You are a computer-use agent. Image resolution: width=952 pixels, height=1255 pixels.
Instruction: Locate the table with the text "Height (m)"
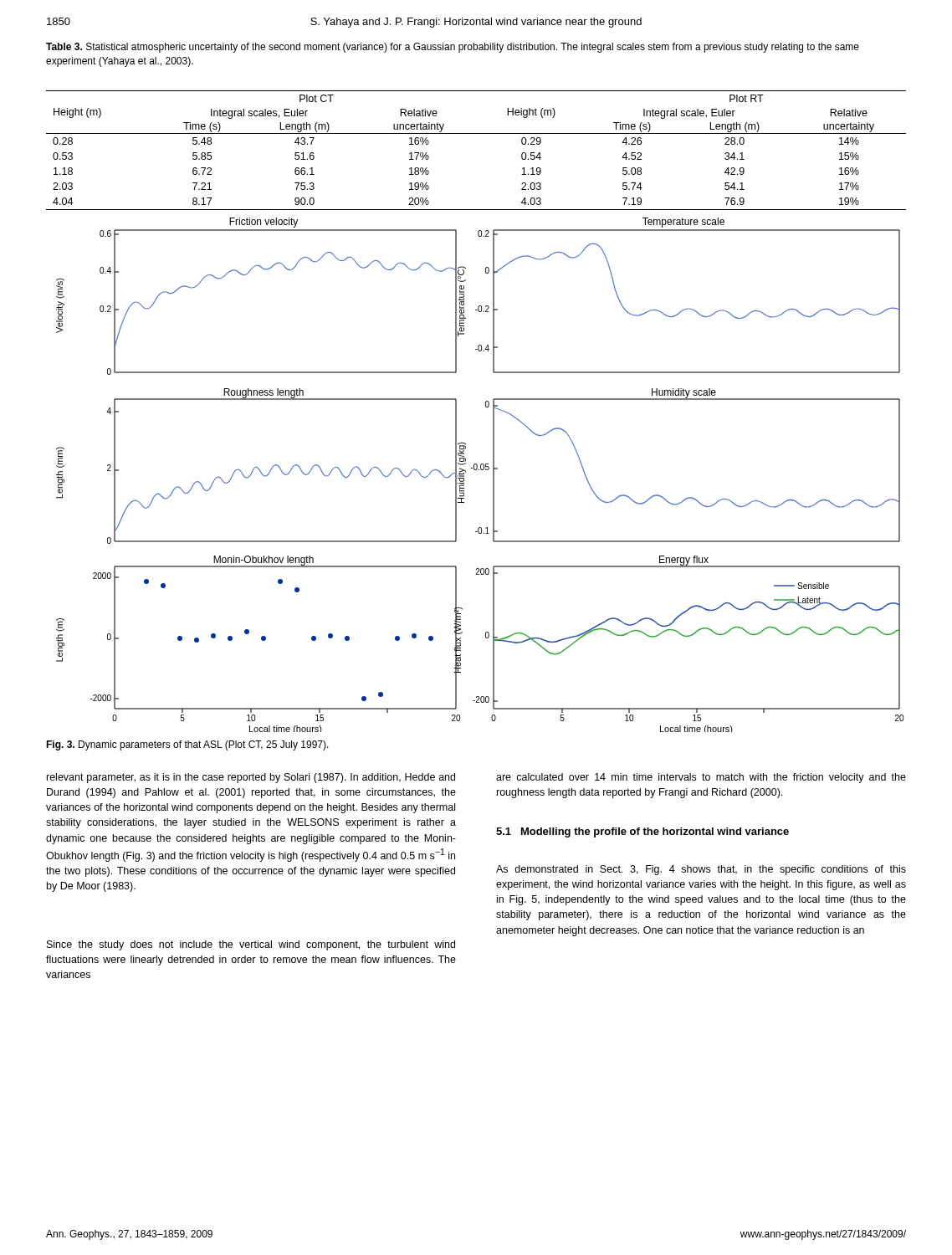click(x=476, y=150)
